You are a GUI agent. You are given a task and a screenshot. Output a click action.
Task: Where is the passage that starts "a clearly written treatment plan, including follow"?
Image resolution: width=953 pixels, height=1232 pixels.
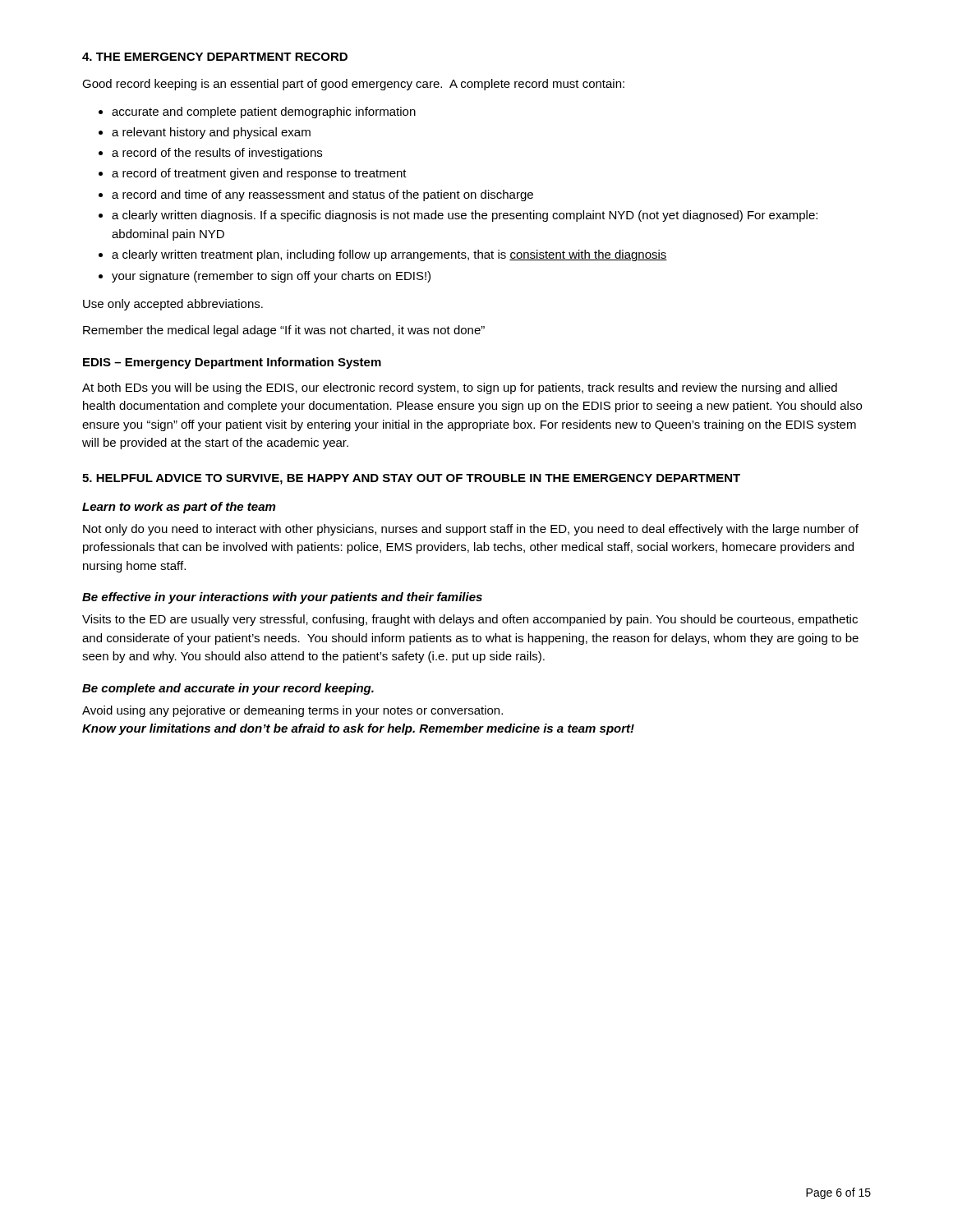click(x=389, y=254)
